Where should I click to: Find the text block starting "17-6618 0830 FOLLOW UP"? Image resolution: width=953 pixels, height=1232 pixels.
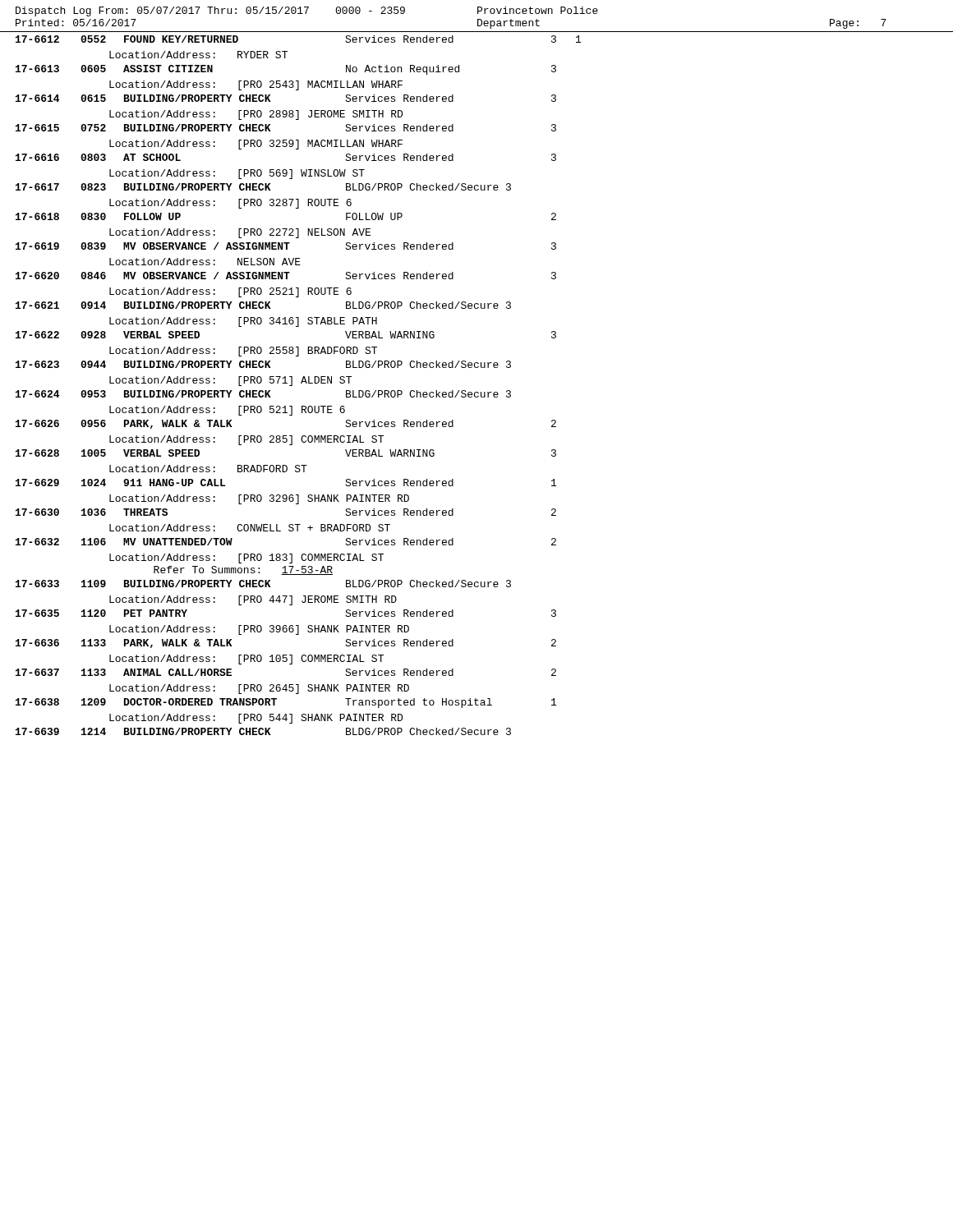coord(286,225)
